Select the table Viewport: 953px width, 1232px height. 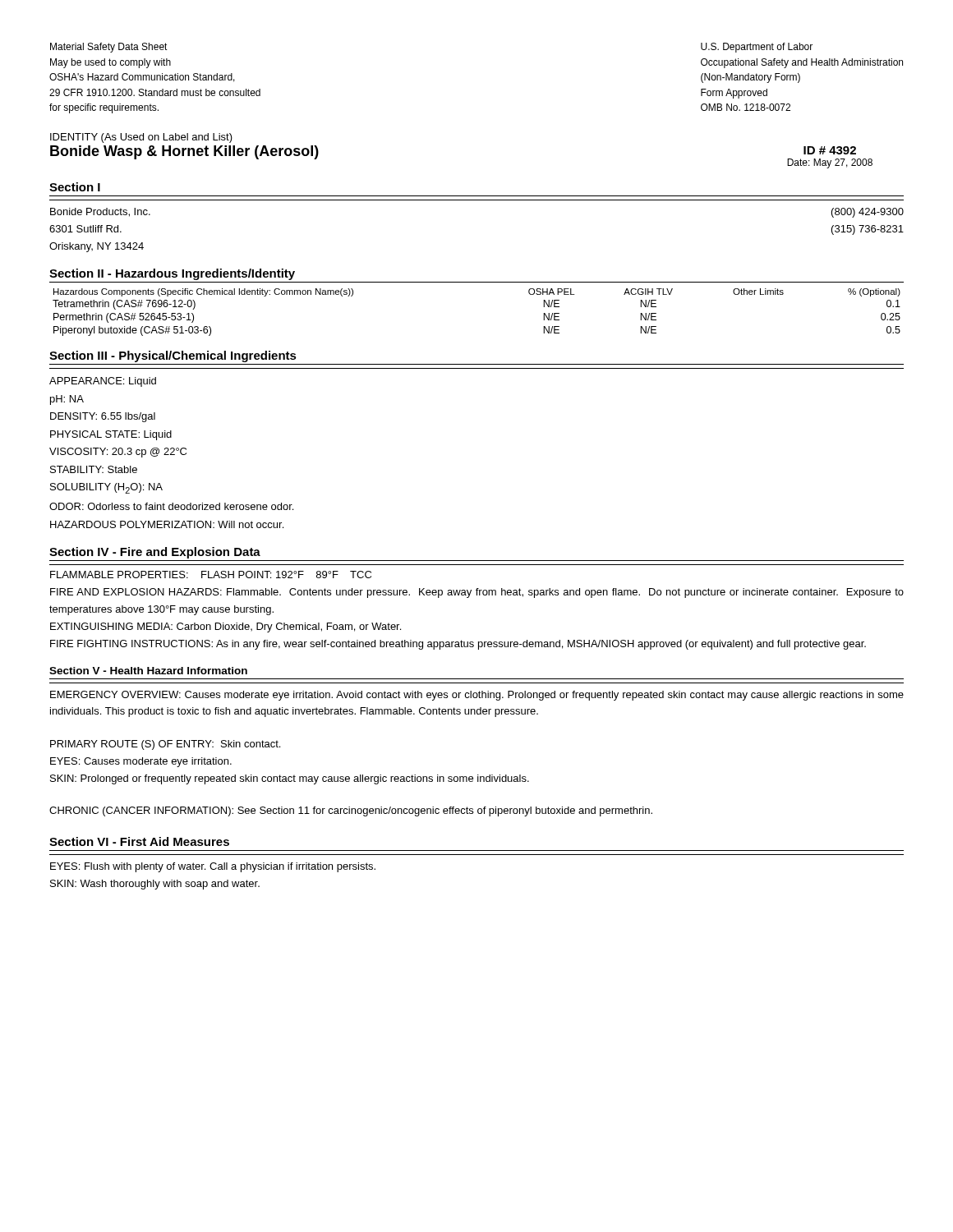coord(476,312)
